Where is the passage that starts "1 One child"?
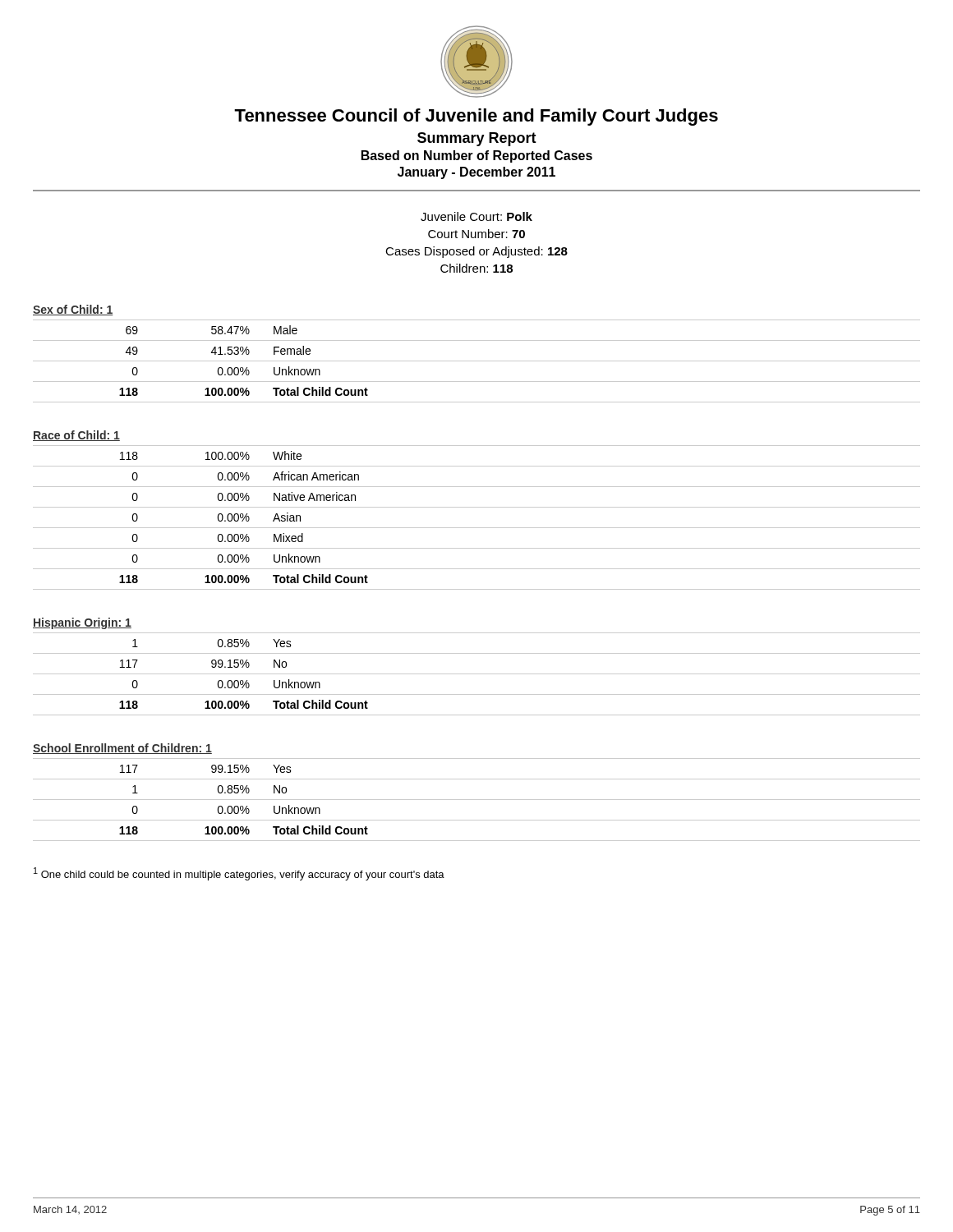The width and height of the screenshot is (953, 1232). [239, 874]
